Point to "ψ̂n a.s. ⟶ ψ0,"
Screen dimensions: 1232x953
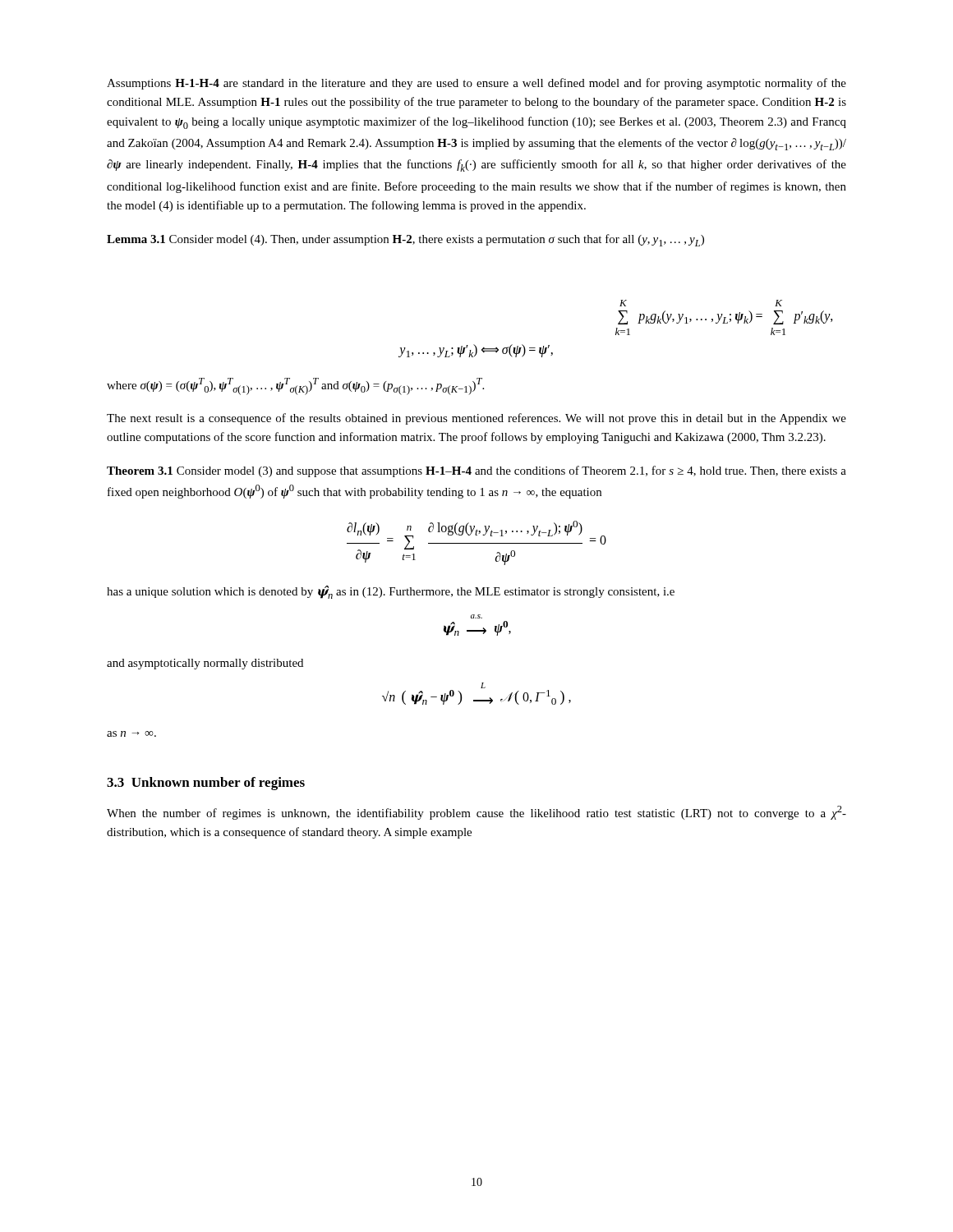(x=476, y=627)
